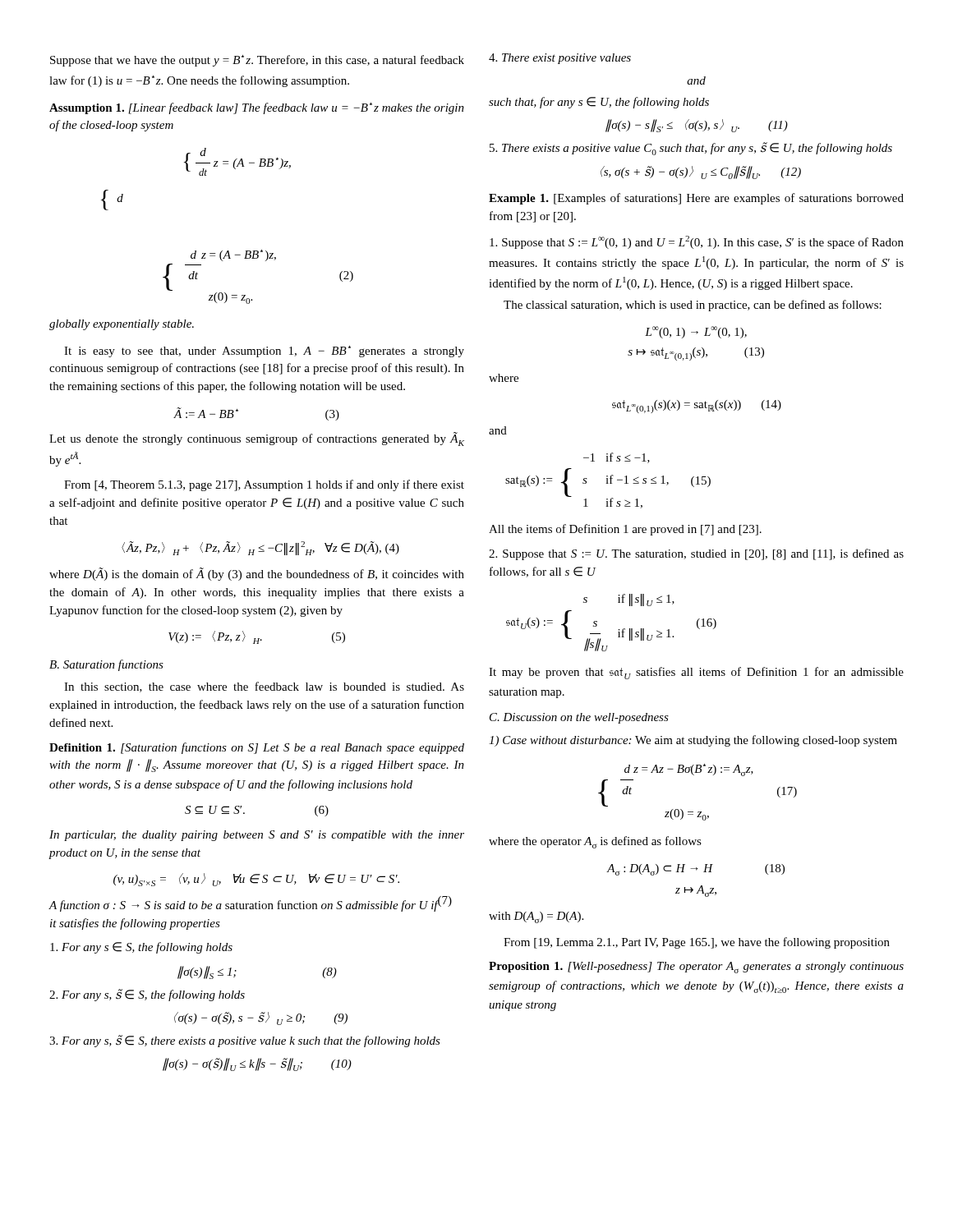The height and width of the screenshot is (1232, 953).
Task: Navigate to the block starting "Suppose that S := L∞(0, 1) and U"
Action: coord(696,273)
